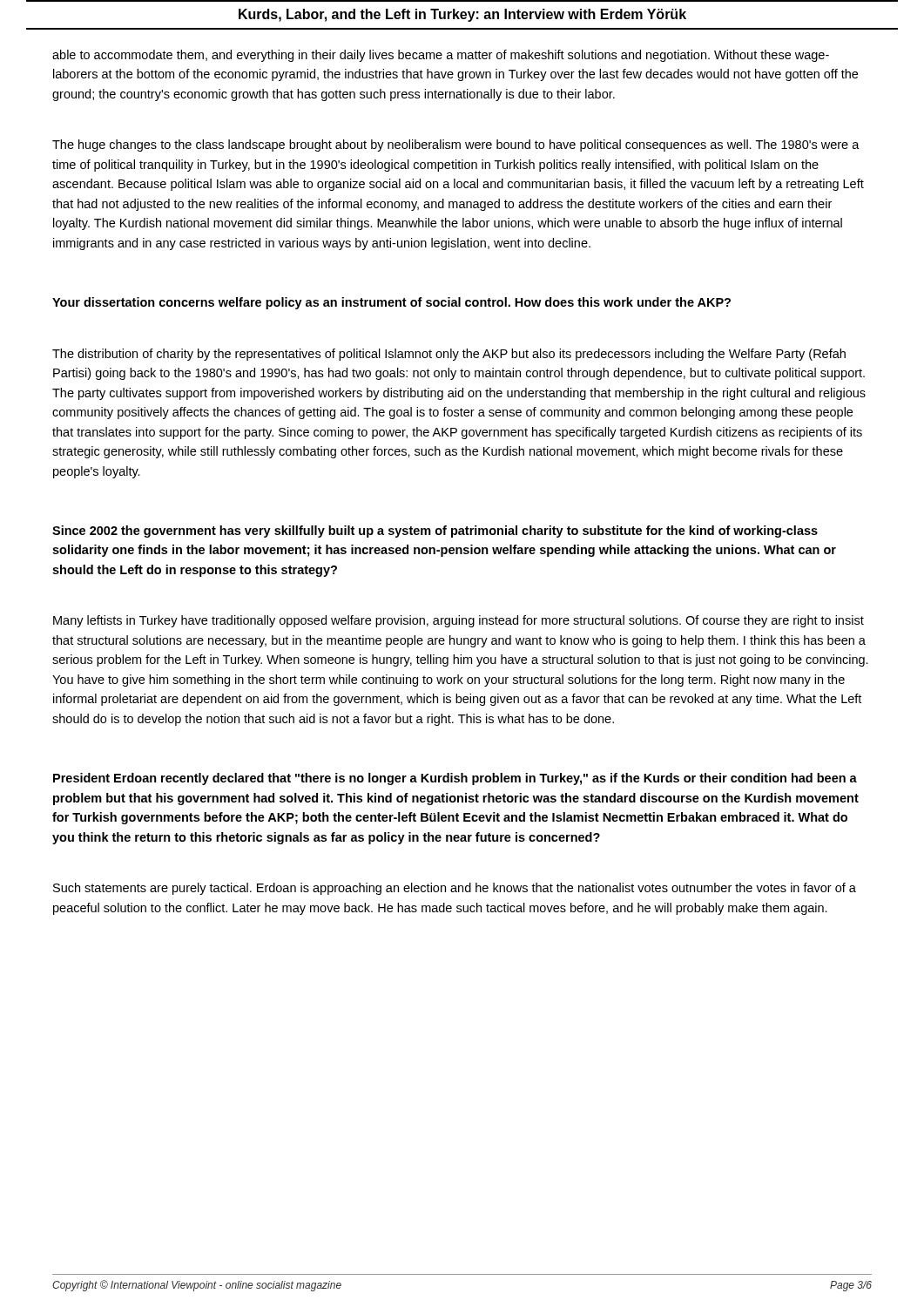This screenshot has height=1307, width=924.
Task: Click on the text block with the text "The distribution of charity"
Action: (459, 412)
